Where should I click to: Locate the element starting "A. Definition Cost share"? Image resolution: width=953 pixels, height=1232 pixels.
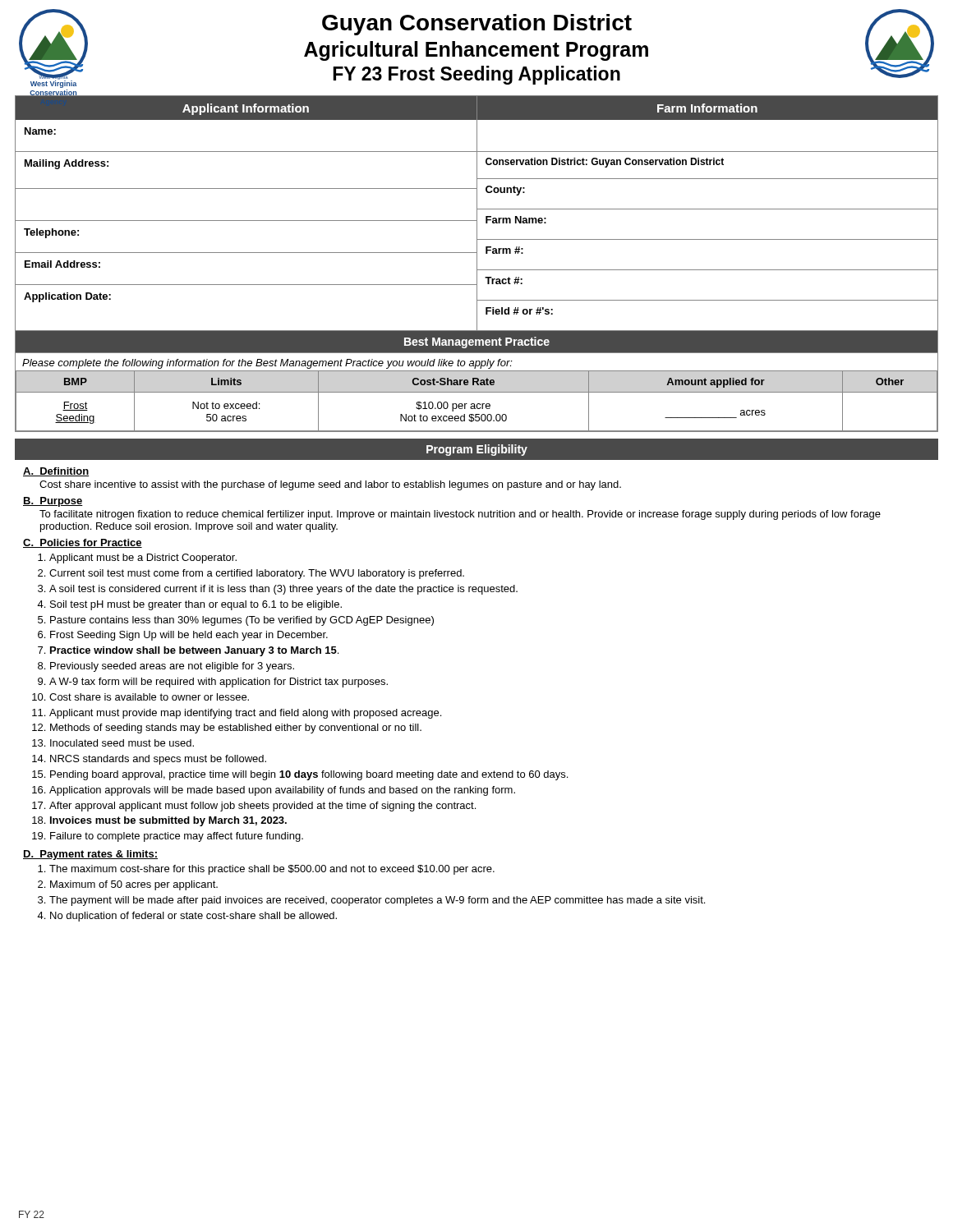[x=56, y=472]
